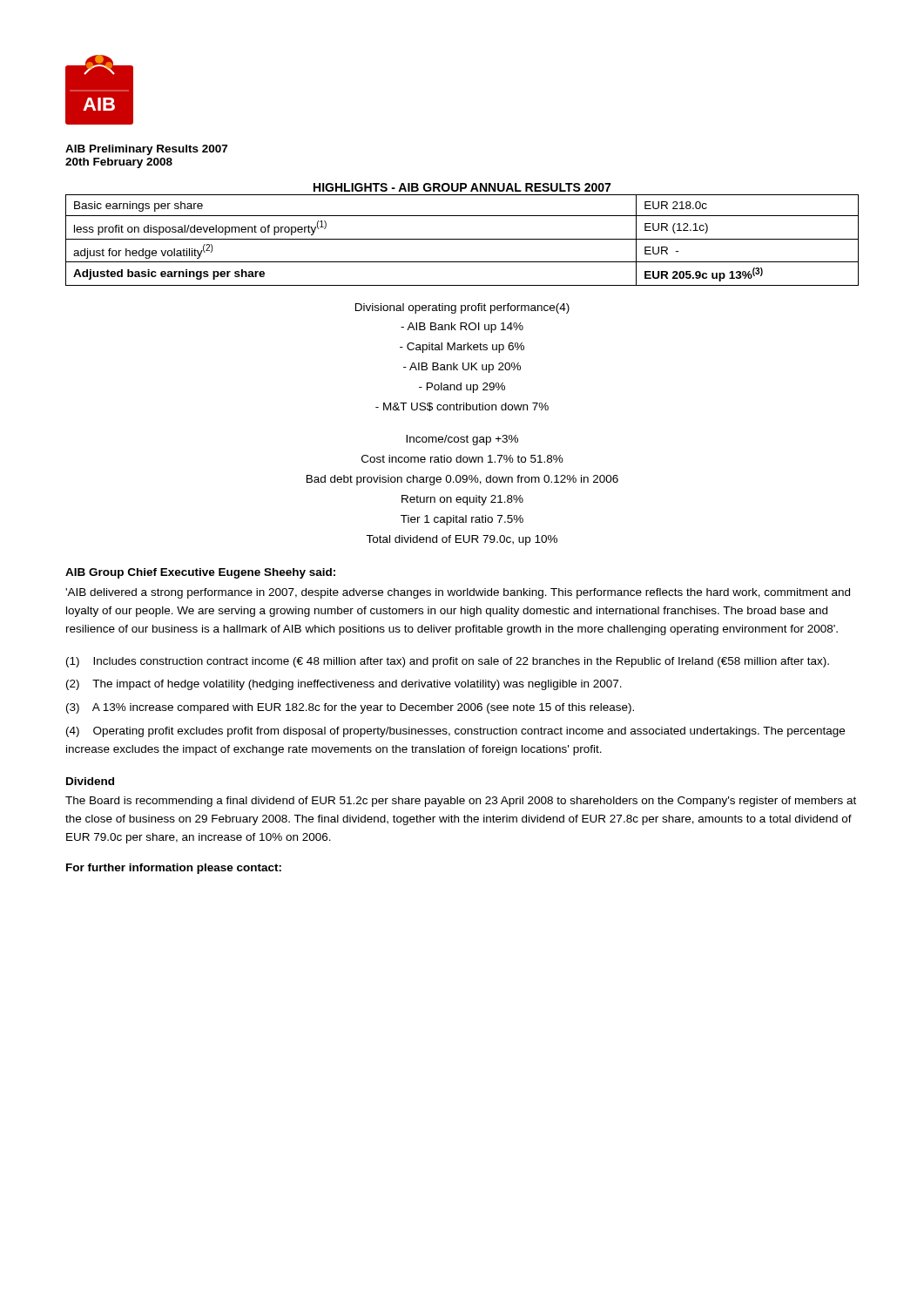Viewport: 924px width, 1307px height.
Task: Navigate to the text block starting "Divisional operating profit performance(4) - AIB Bank"
Action: (x=462, y=357)
